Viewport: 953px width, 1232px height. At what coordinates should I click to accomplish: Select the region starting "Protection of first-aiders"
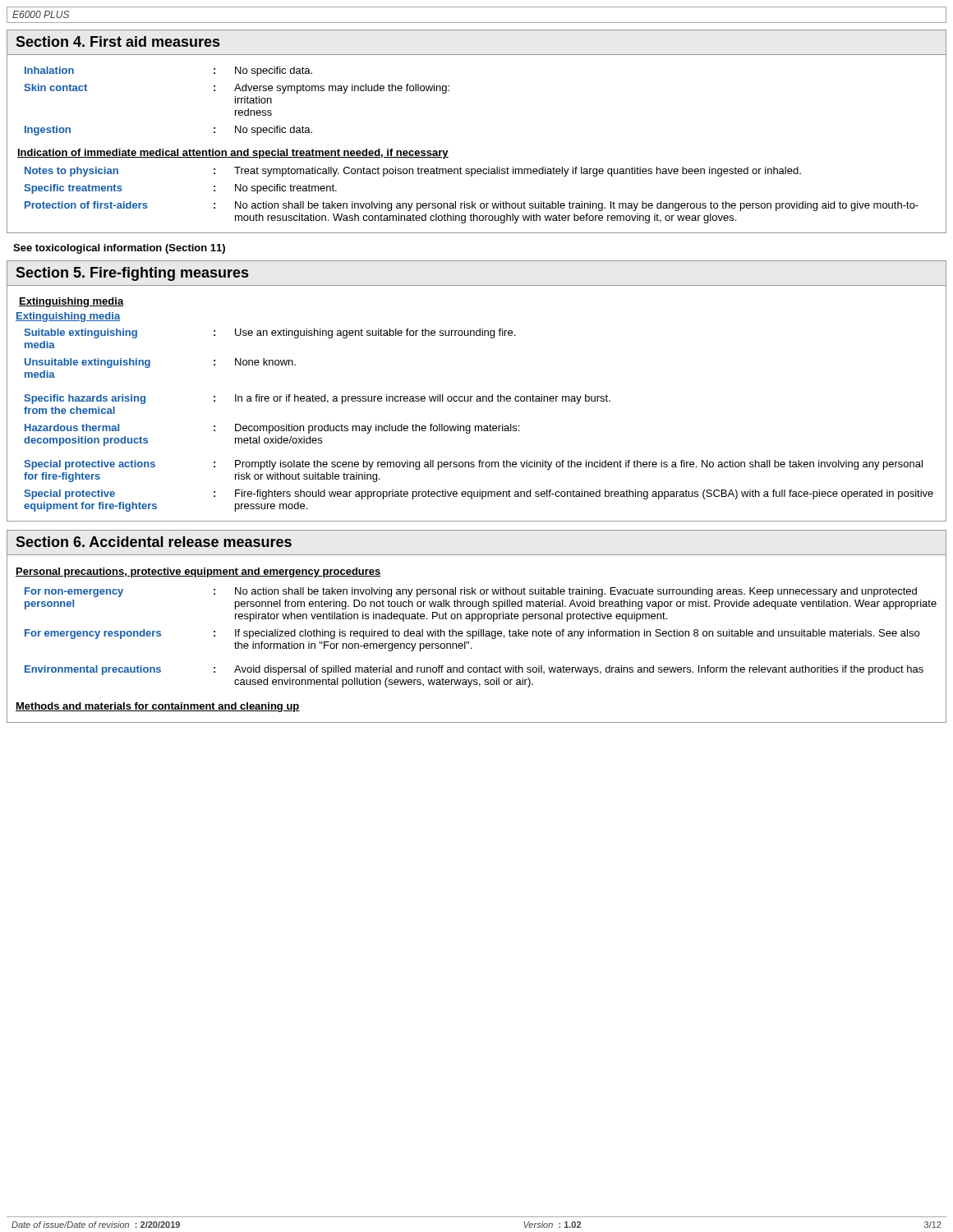coord(86,205)
